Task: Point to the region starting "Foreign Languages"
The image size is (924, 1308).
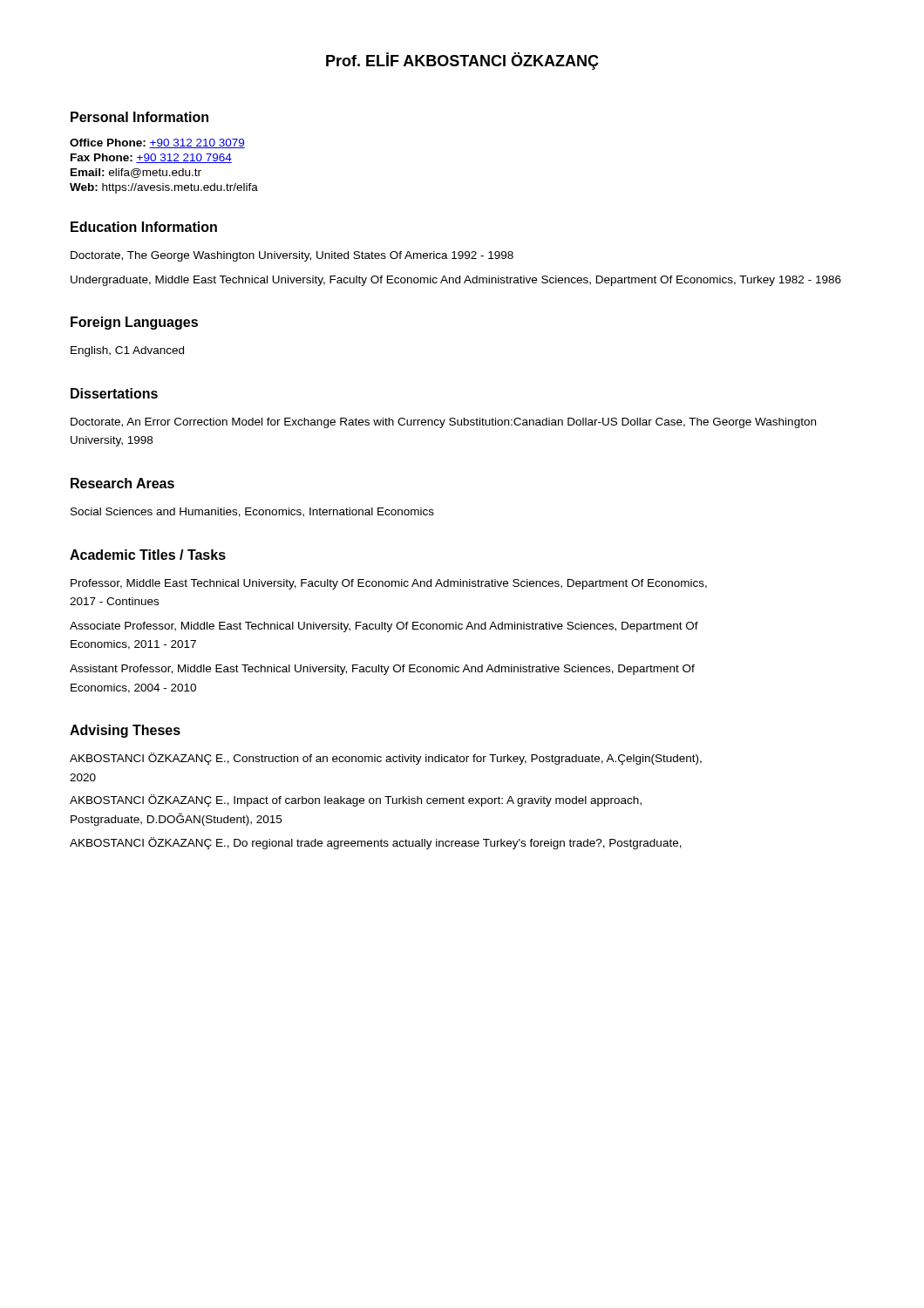Action: tap(134, 322)
